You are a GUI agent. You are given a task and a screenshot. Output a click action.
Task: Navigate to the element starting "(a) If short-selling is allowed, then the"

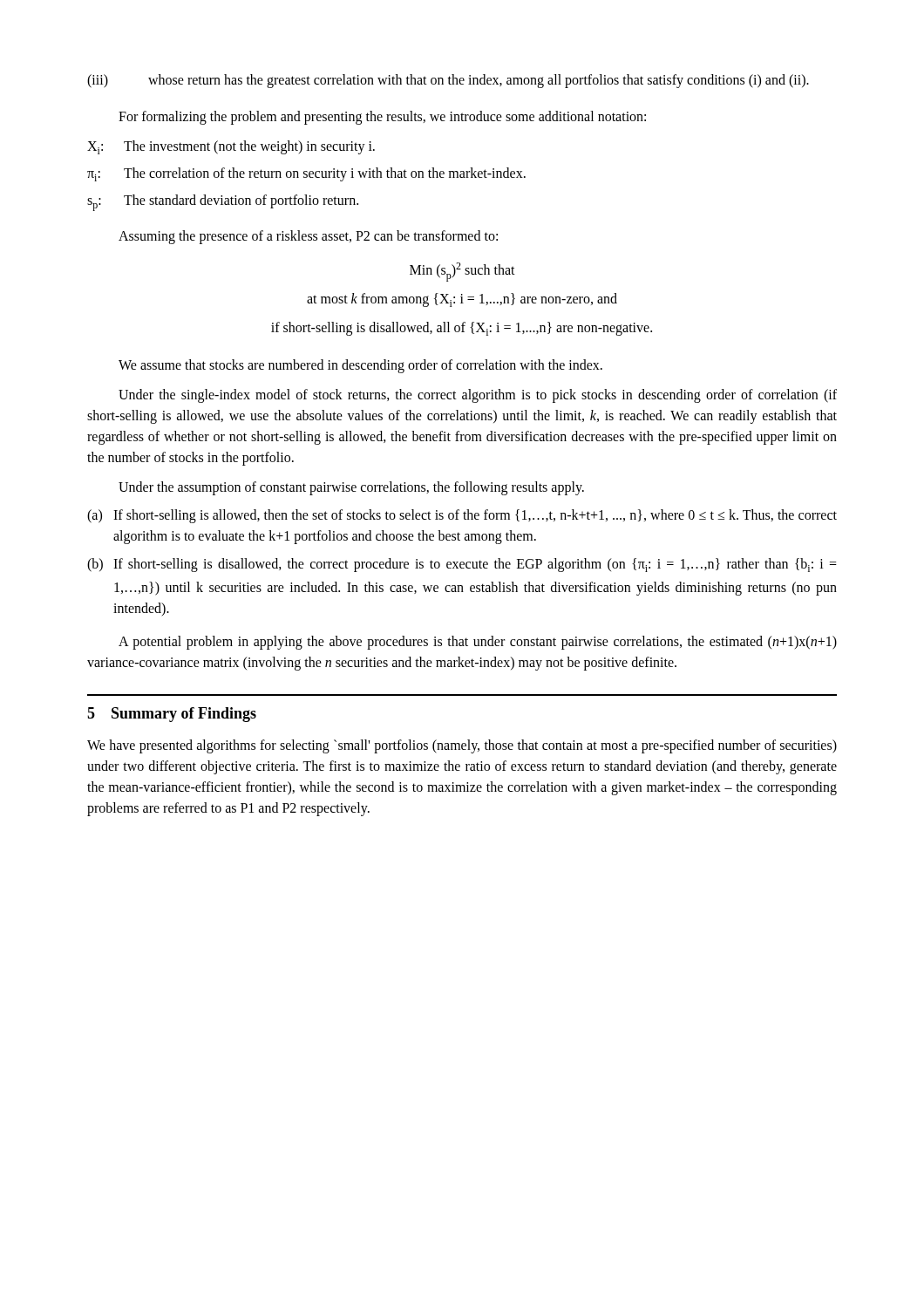462,526
